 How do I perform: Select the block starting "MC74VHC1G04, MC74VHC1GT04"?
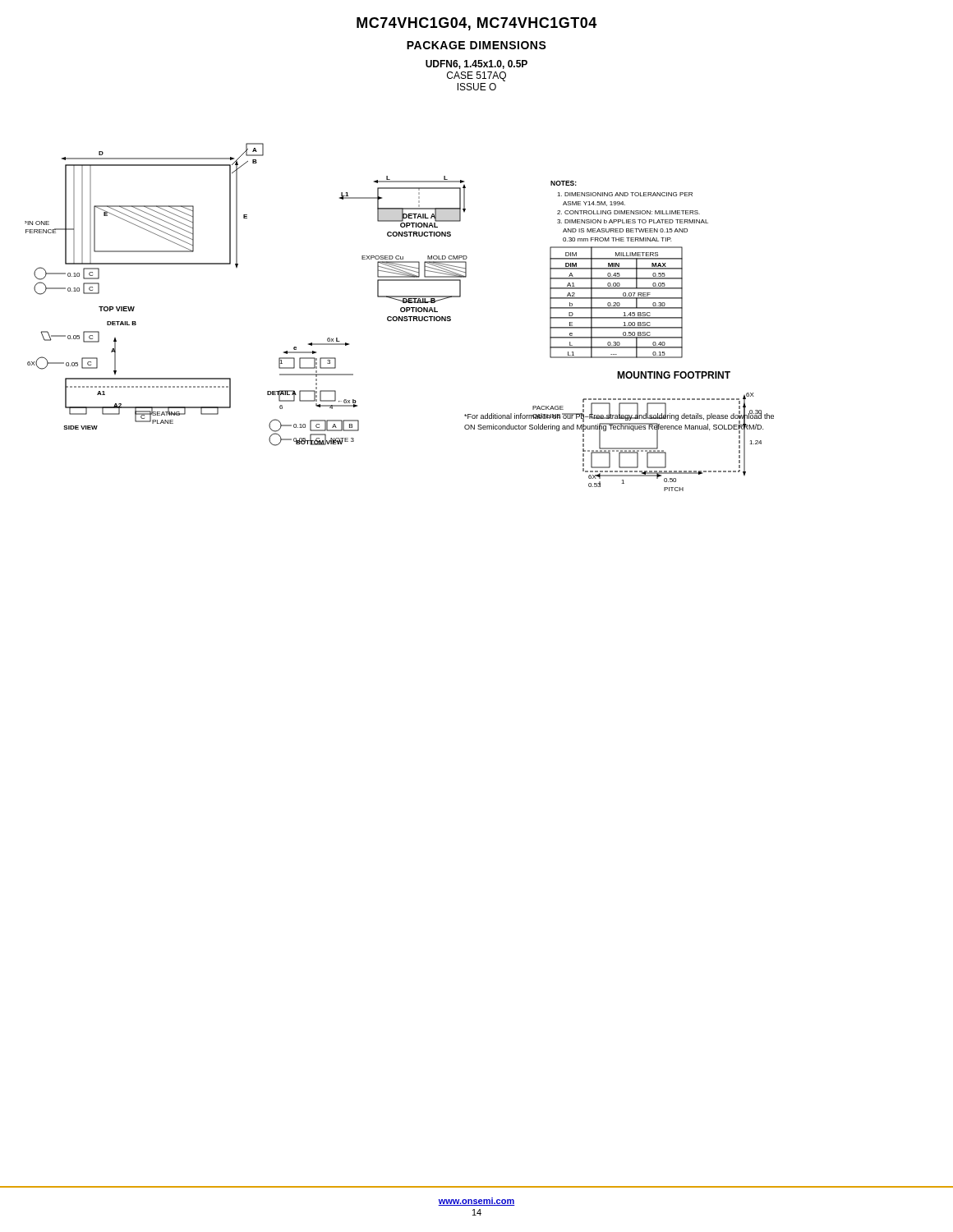click(x=476, y=23)
